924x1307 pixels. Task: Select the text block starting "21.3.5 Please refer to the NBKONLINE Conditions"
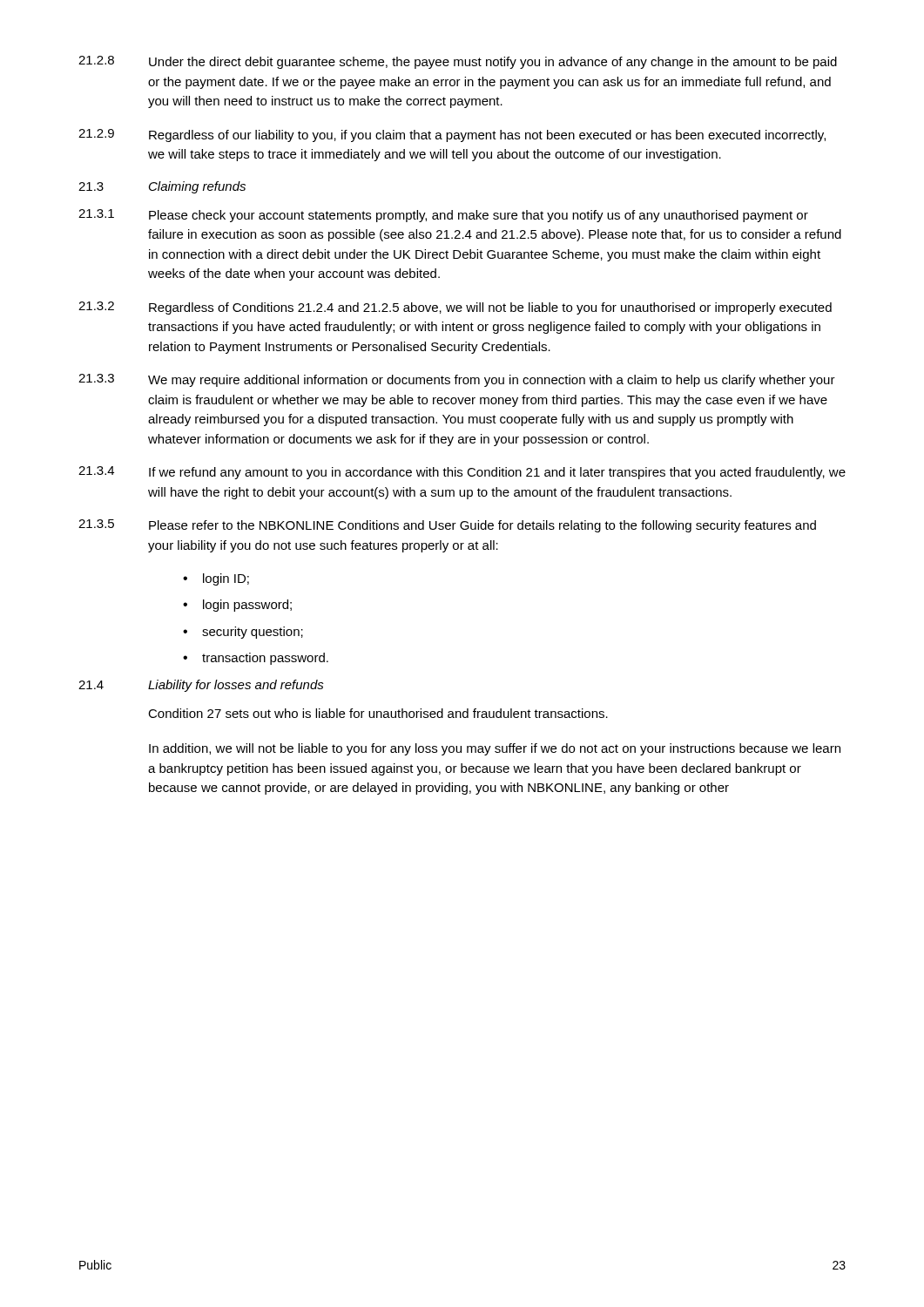pyautogui.click(x=462, y=535)
